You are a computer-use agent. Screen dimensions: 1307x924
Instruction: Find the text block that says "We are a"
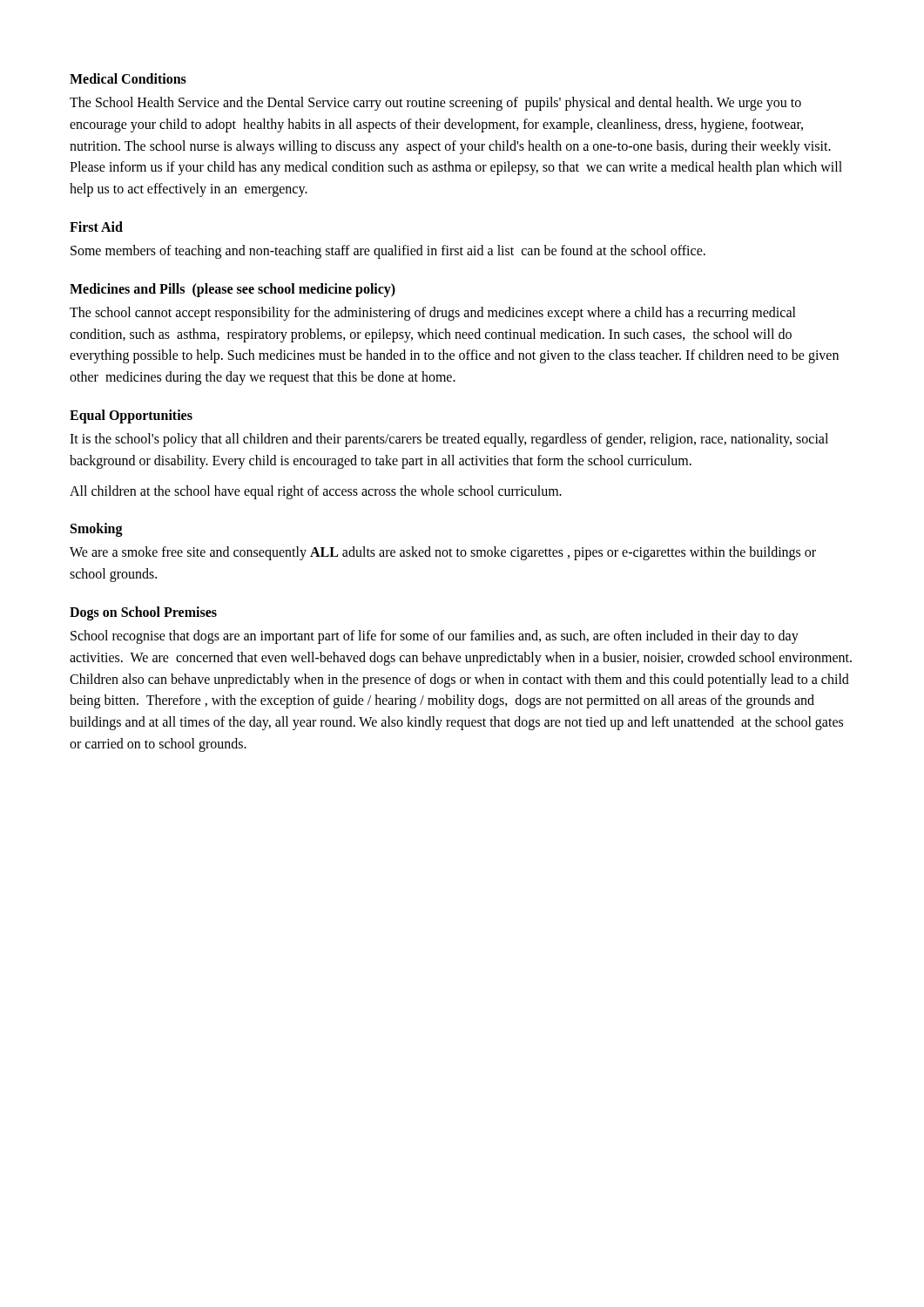coord(443,563)
